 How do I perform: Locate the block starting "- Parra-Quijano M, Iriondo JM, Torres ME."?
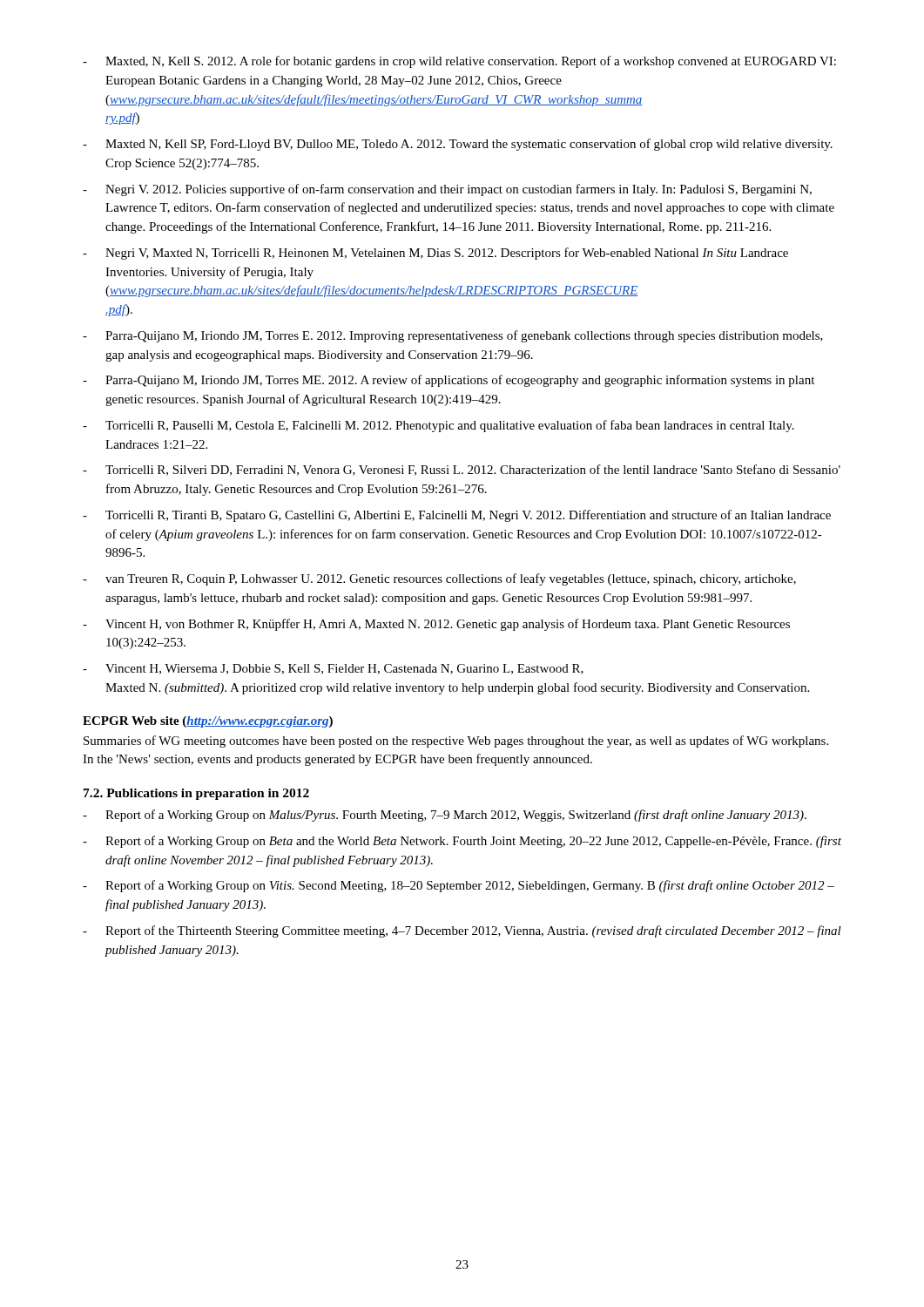click(x=462, y=390)
